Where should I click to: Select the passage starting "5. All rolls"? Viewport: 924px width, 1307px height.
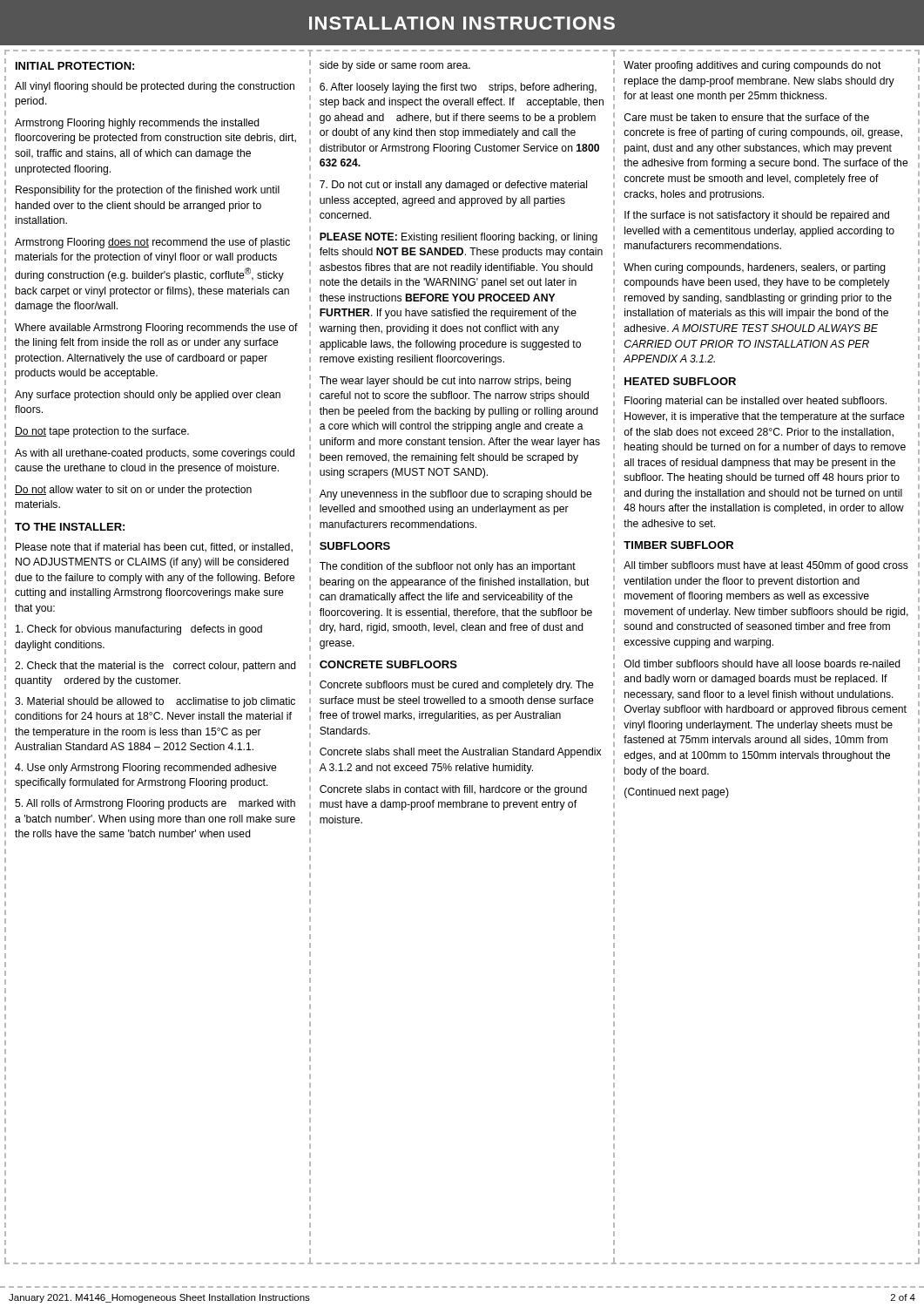coord(155,819)
